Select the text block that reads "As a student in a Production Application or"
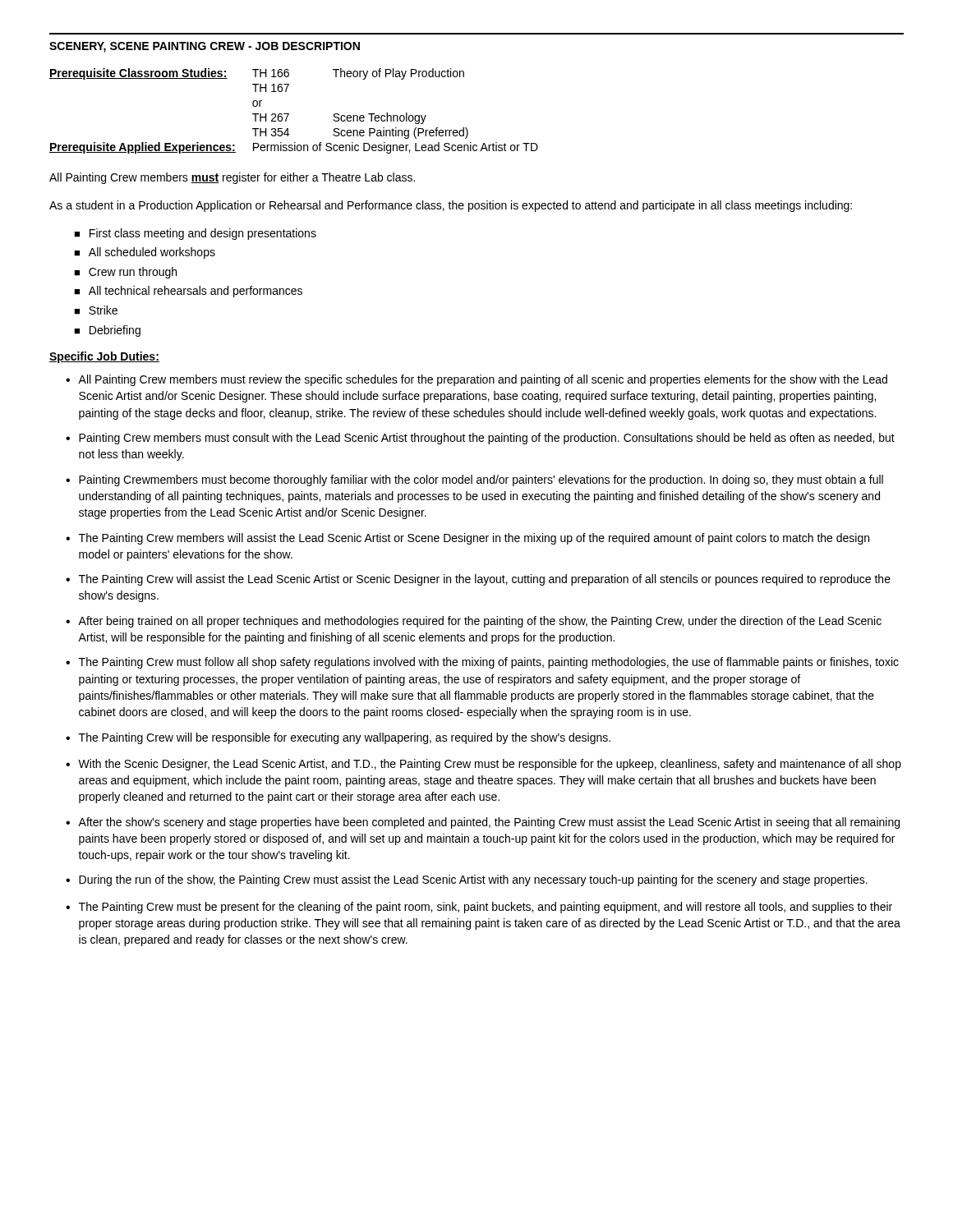 [451, 206]
